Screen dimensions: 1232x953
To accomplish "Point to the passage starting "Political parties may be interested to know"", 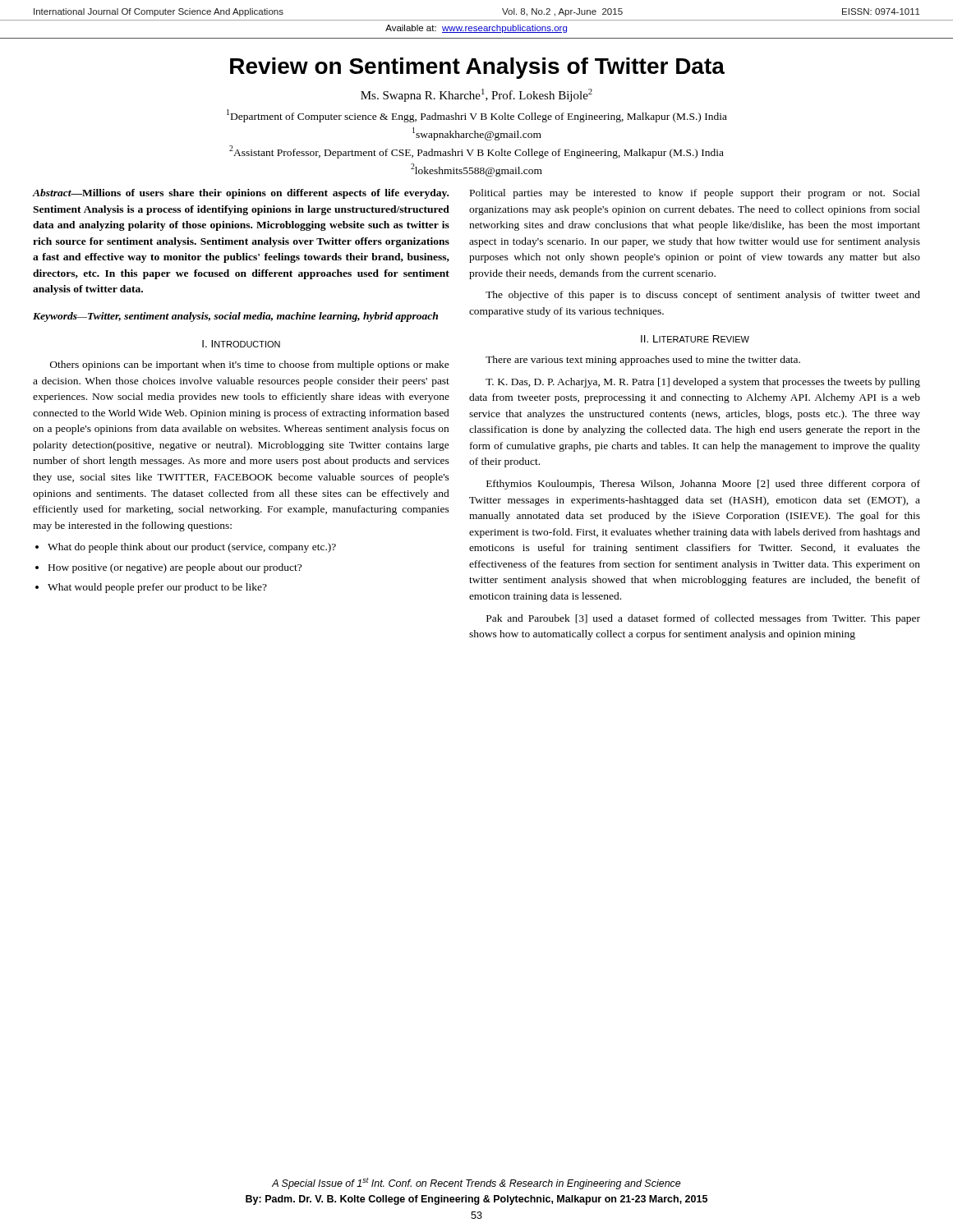I will (x=695, y=252).
